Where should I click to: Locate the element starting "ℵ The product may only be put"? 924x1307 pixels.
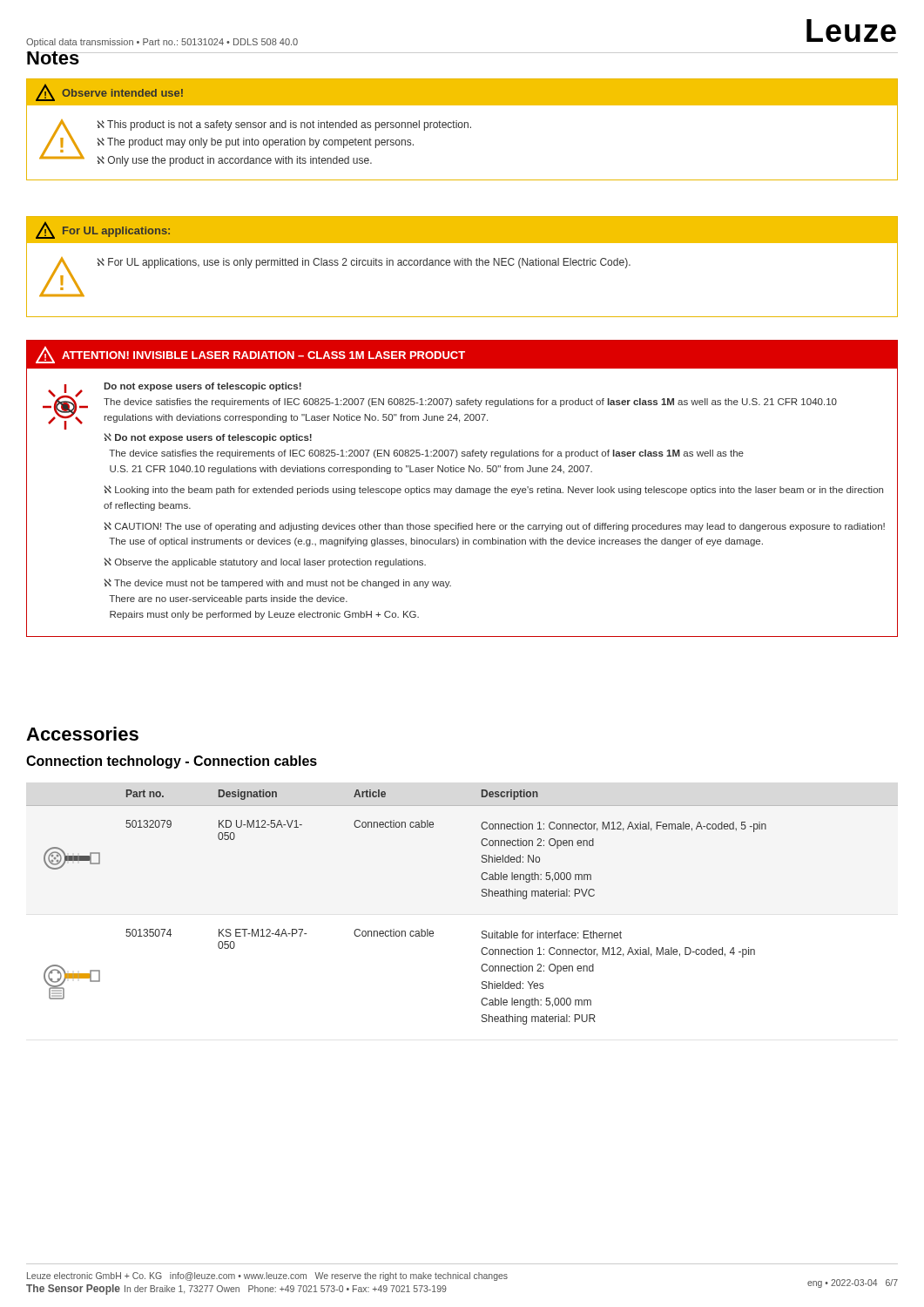[256, 142]
